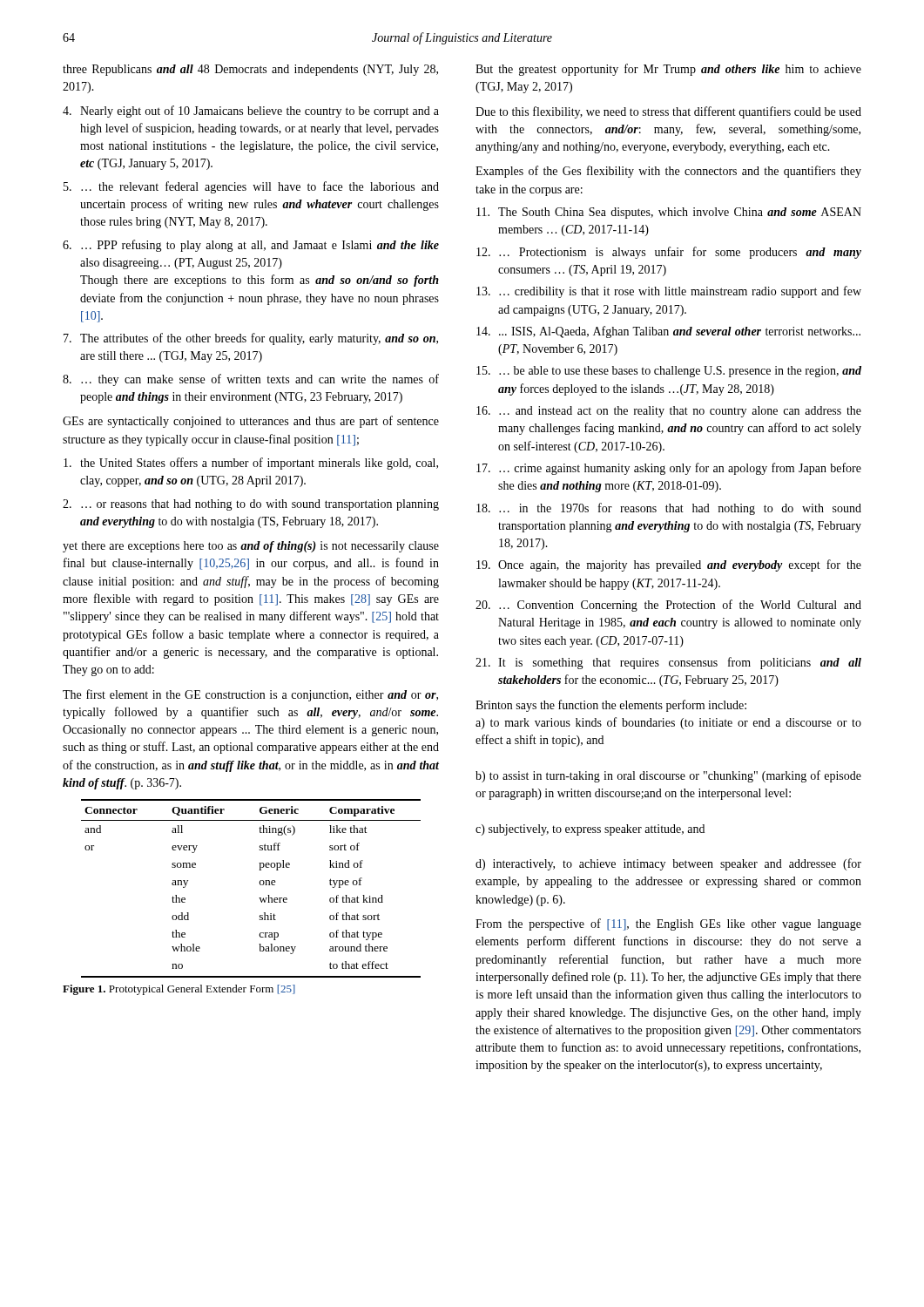
Task: Select the text block that says "But the greatest opportunity for Mr Trump and"
Action: click(668, 78)
